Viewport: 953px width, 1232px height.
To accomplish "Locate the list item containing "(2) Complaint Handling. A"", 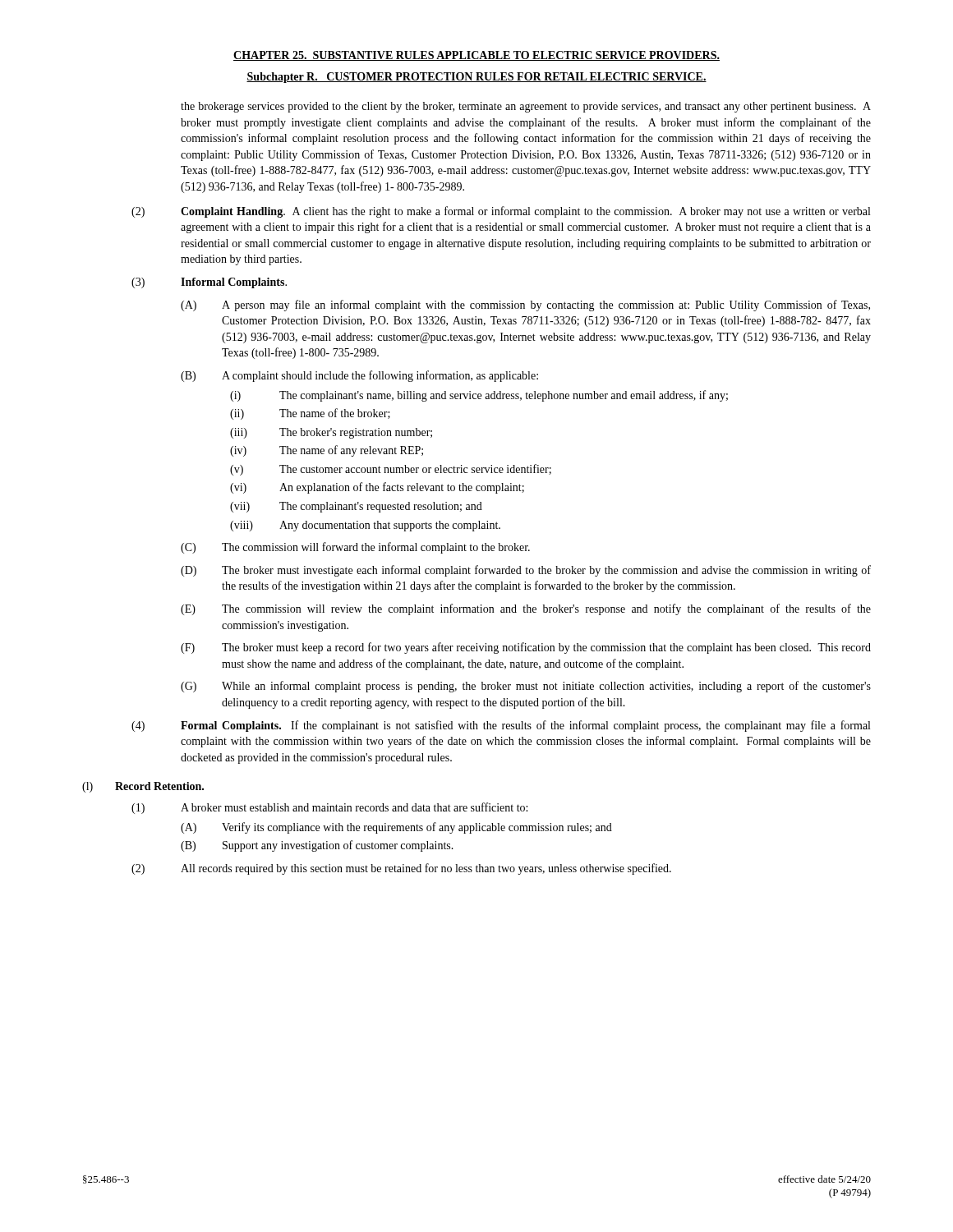I will click(x=501, y=235).
